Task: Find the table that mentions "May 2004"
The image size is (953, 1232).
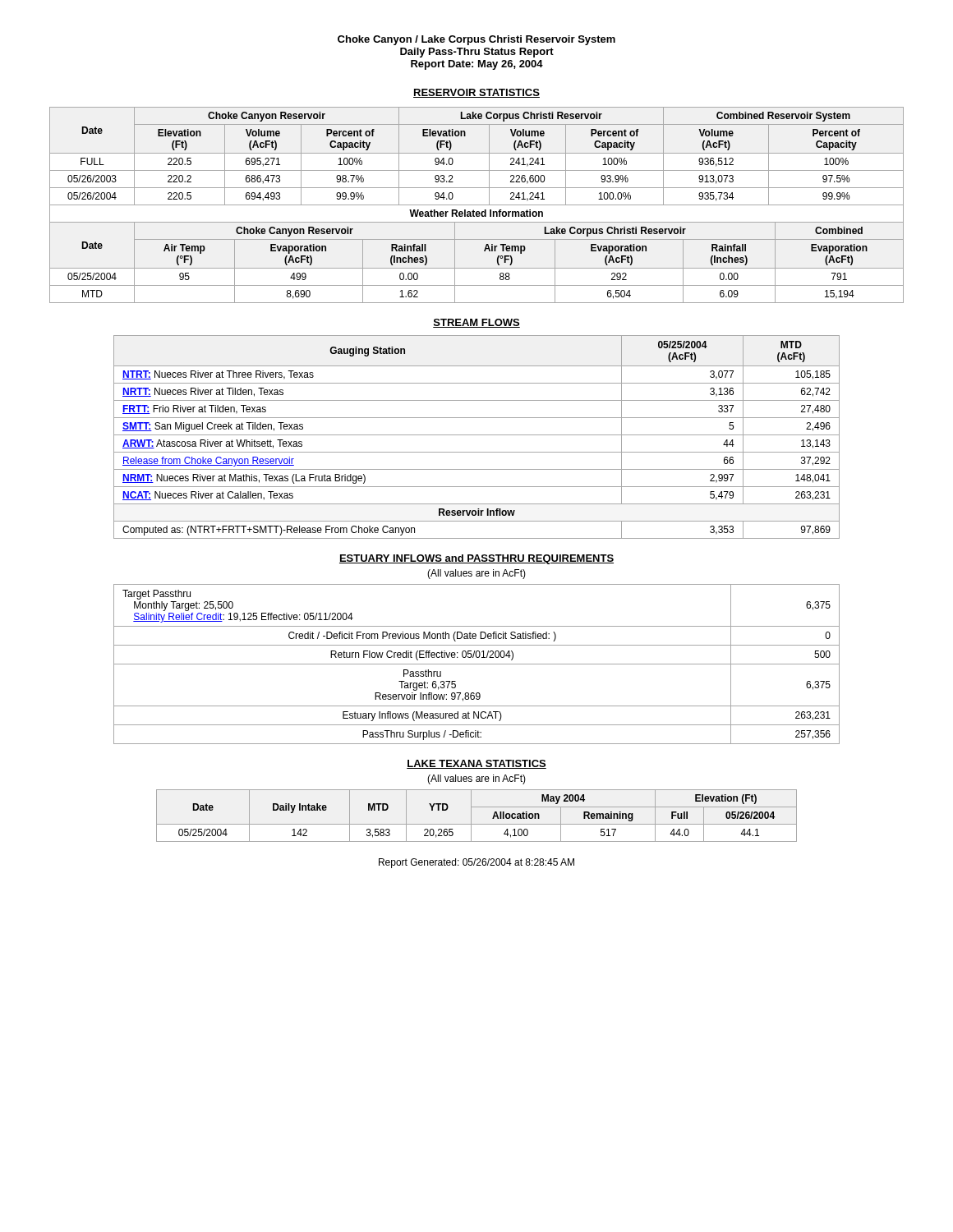Action: (x=476, y=816)
